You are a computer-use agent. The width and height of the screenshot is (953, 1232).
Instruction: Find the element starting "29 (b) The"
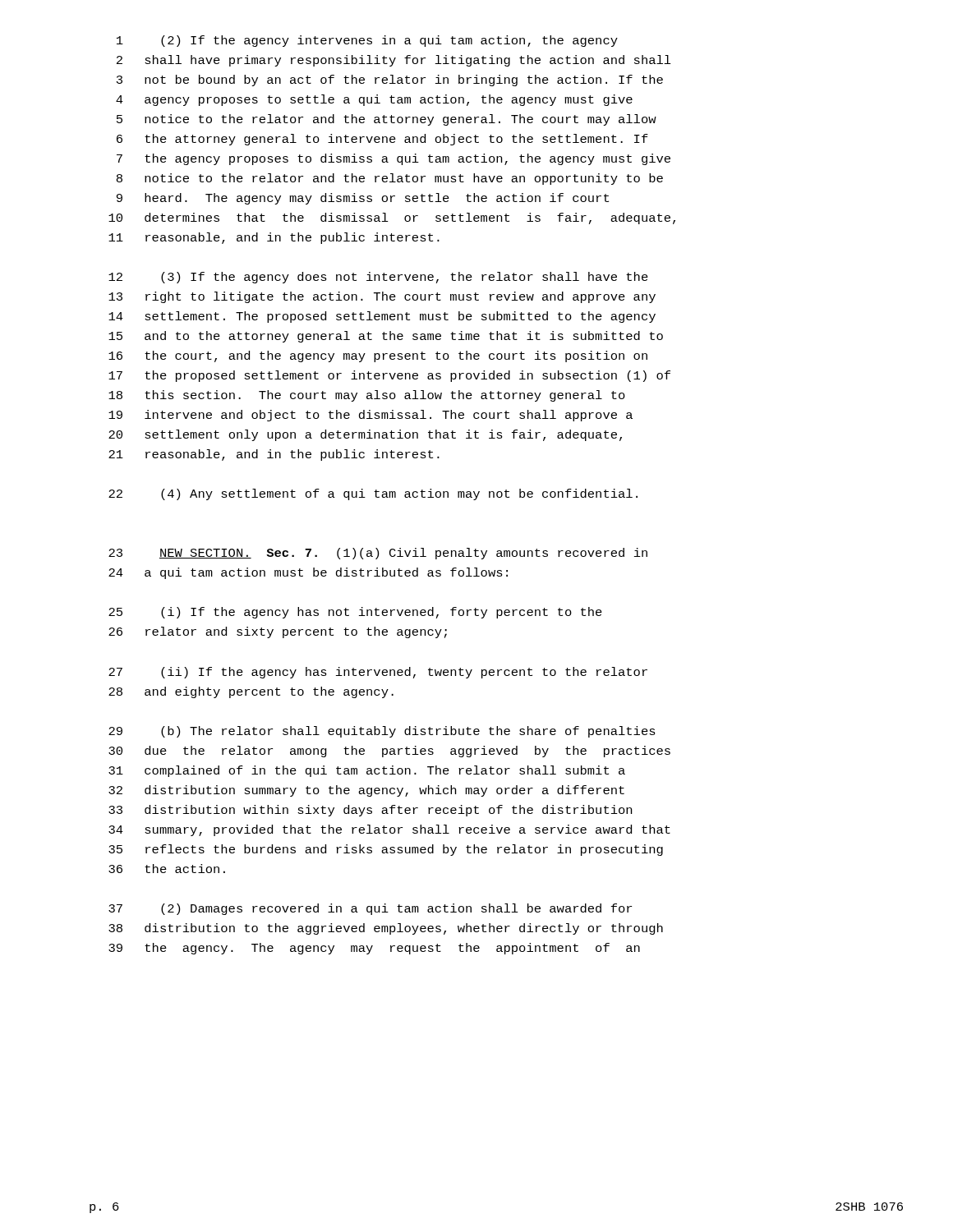click(496, 800)
